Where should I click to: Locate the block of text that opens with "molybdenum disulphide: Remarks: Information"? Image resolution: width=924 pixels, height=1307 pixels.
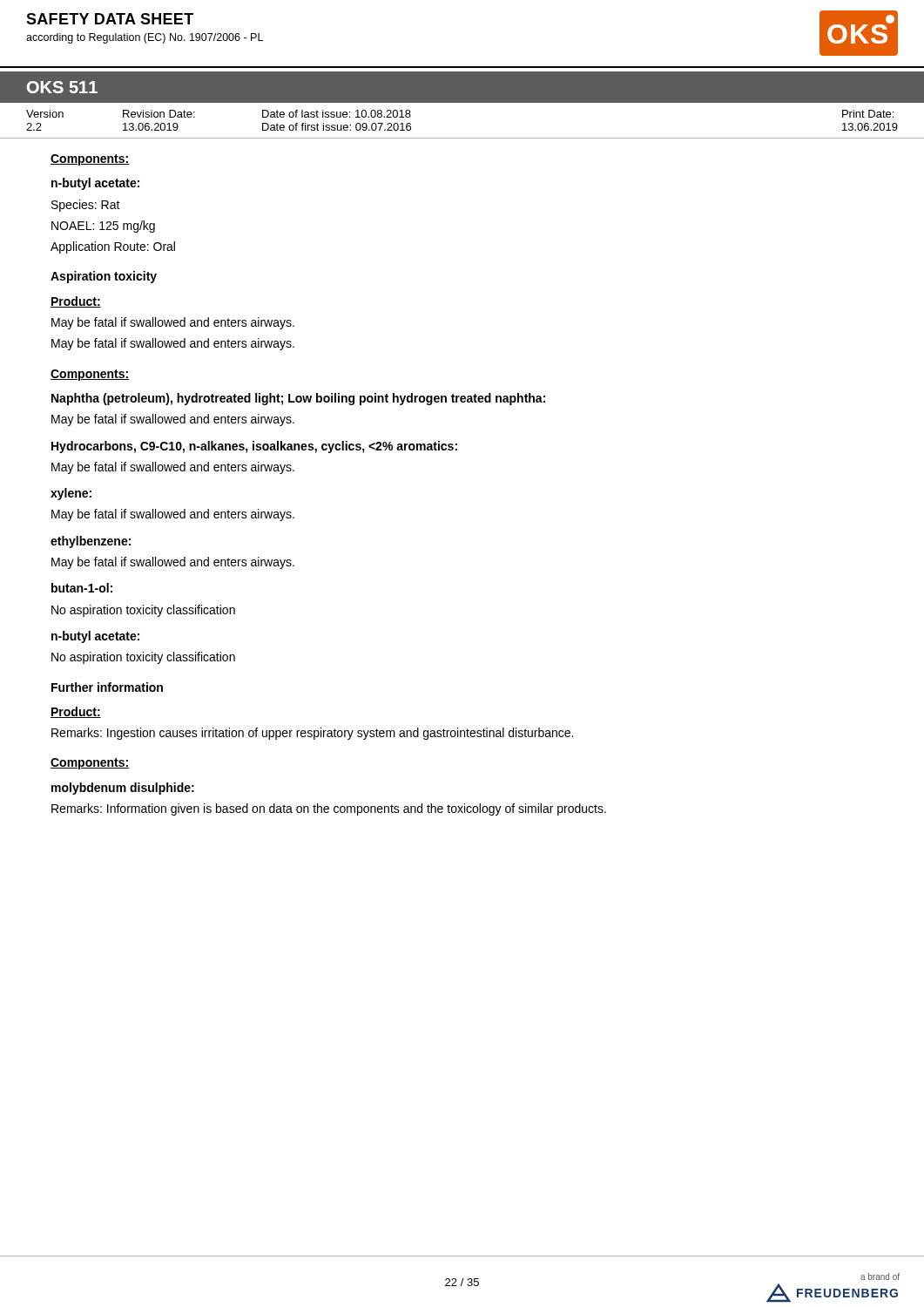pyautogui.click(x=462, y=798)
